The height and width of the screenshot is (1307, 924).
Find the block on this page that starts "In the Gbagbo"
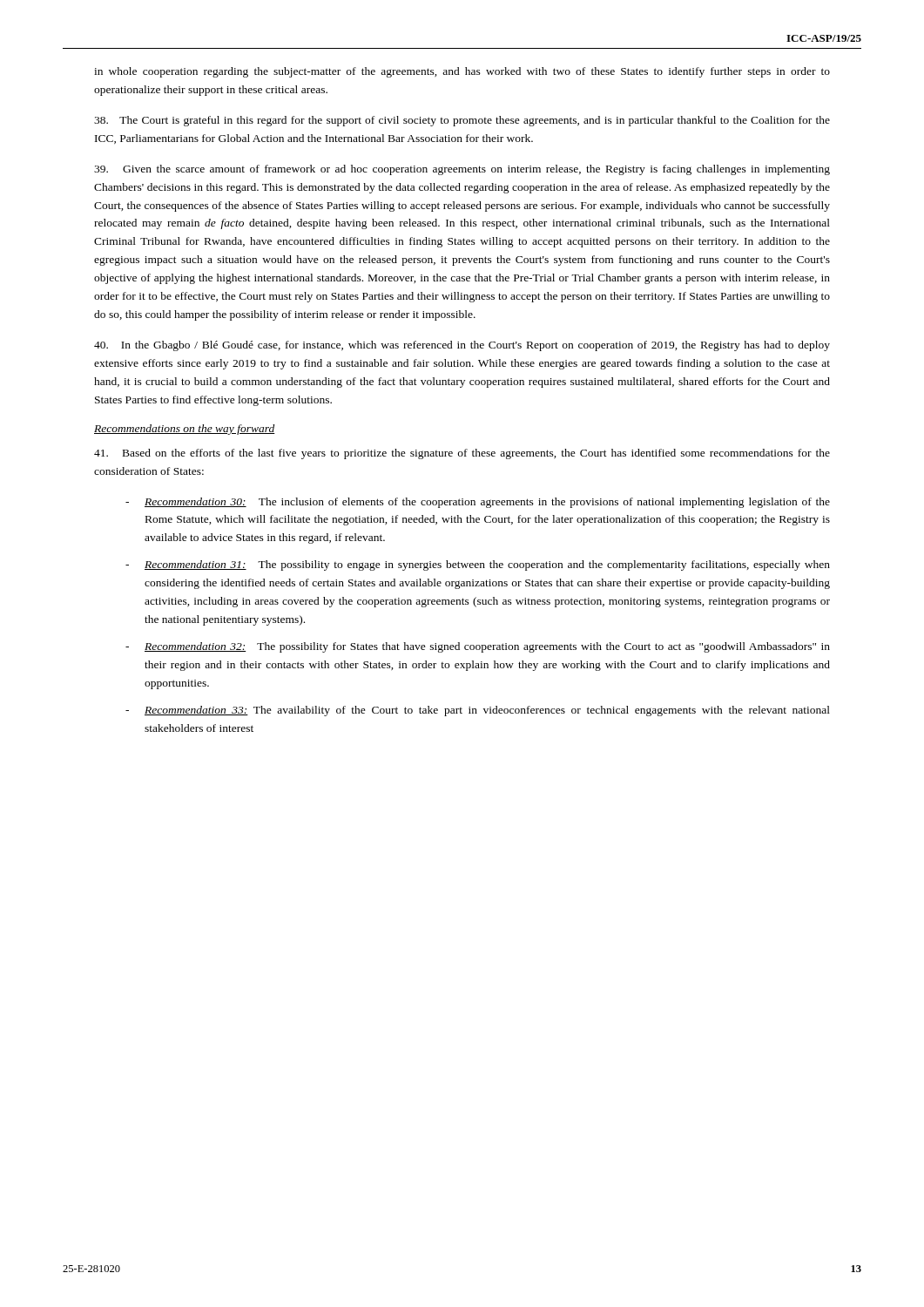tap(462, 372)
